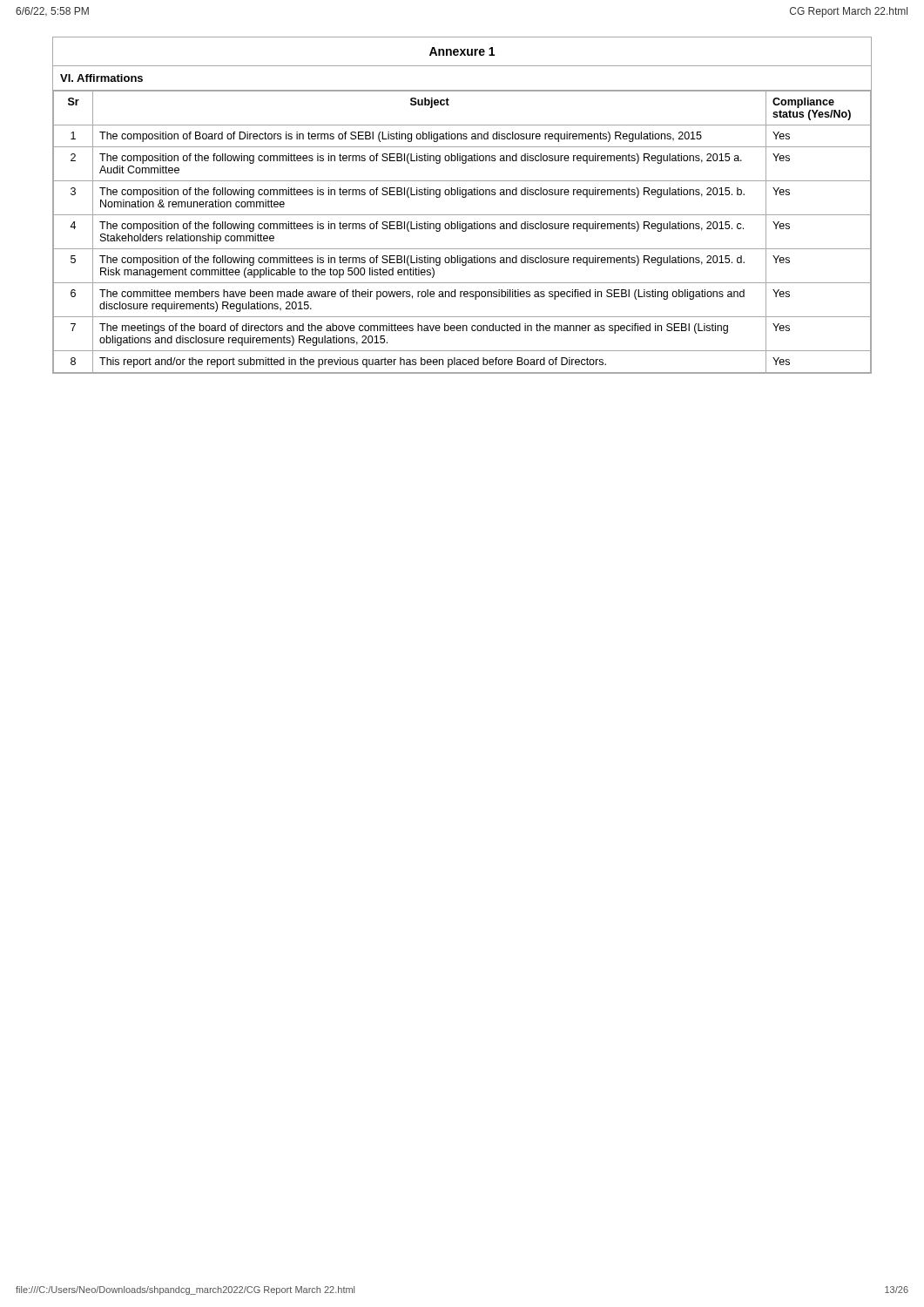Find the table that mentions "The committee members"
Viewport: 924px width, 1307px height.
(x=462, y=232)
